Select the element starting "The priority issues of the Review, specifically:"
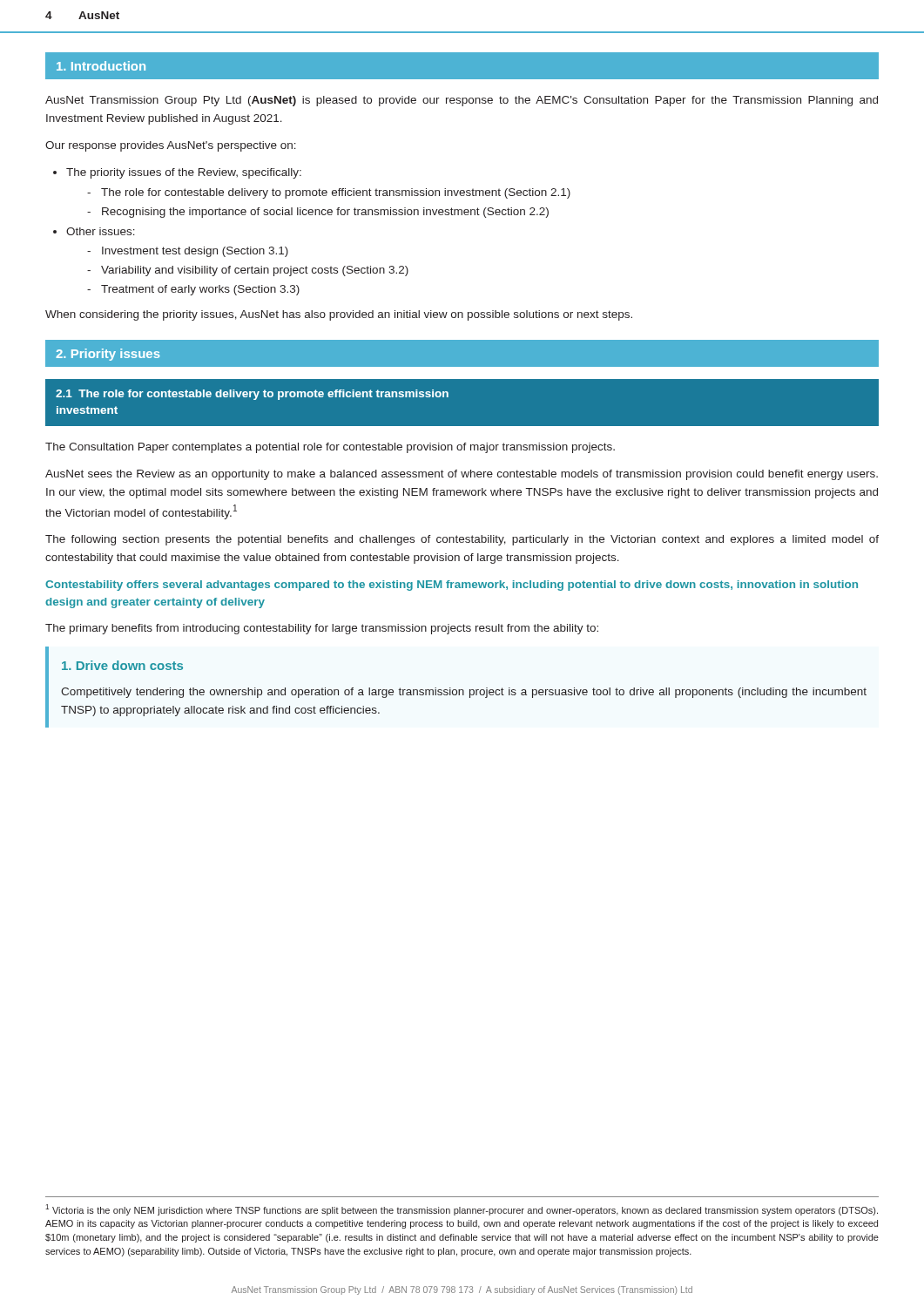 pos(177,173)
